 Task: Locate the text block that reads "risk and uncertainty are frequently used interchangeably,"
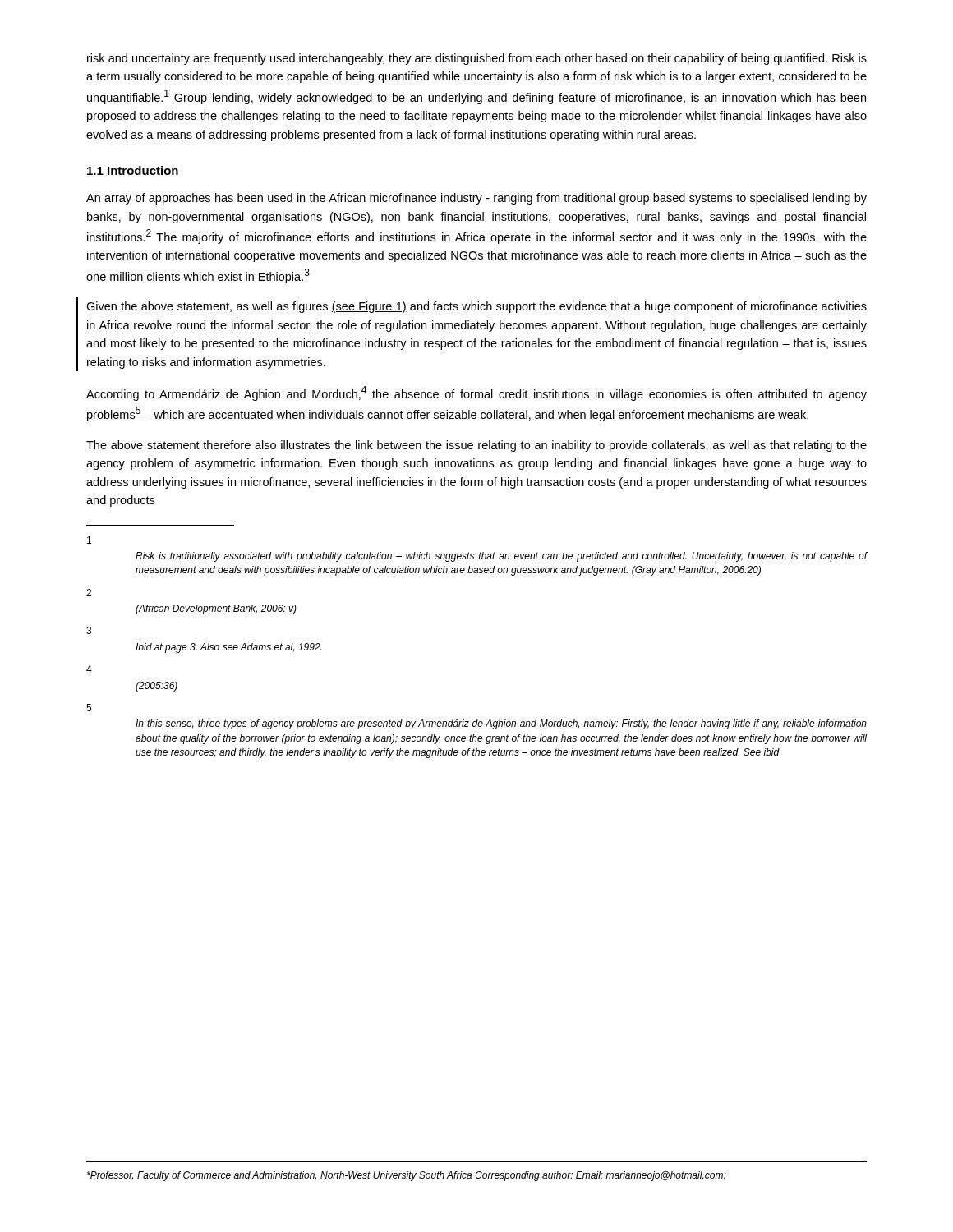[476, 96]
